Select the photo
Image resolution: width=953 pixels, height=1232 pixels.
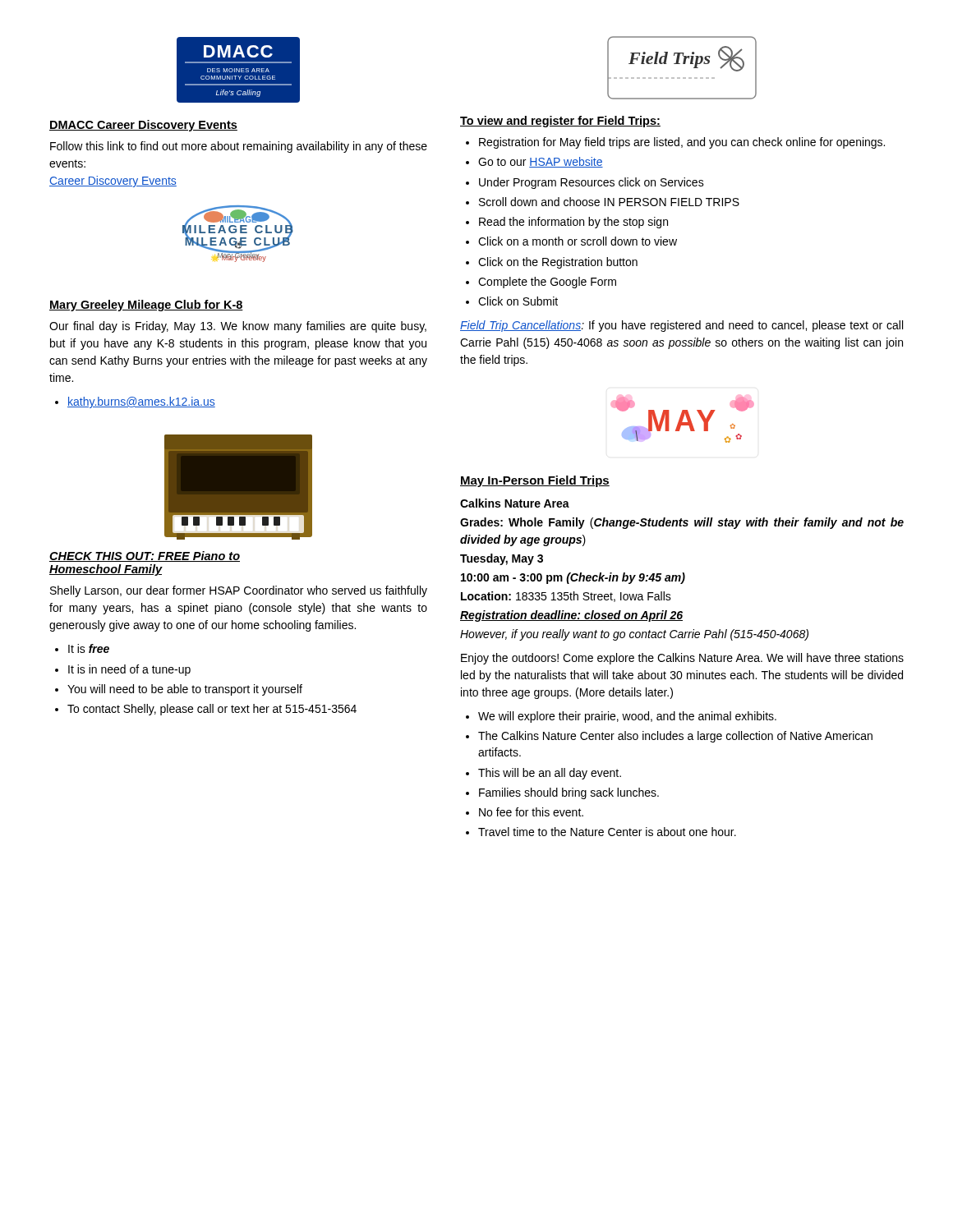click(x=238, y=484)
